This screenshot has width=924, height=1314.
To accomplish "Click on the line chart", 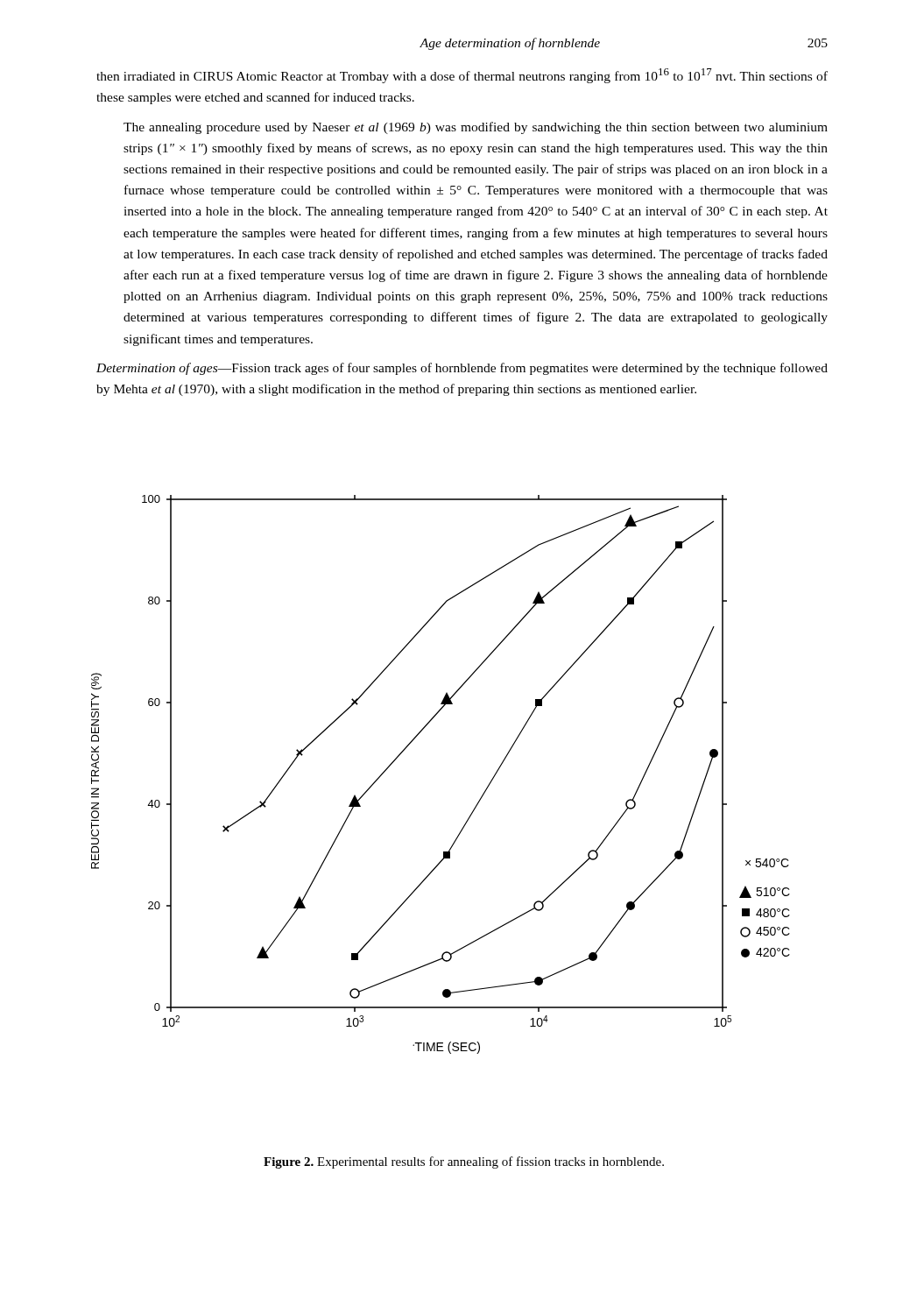I will 464,806.
